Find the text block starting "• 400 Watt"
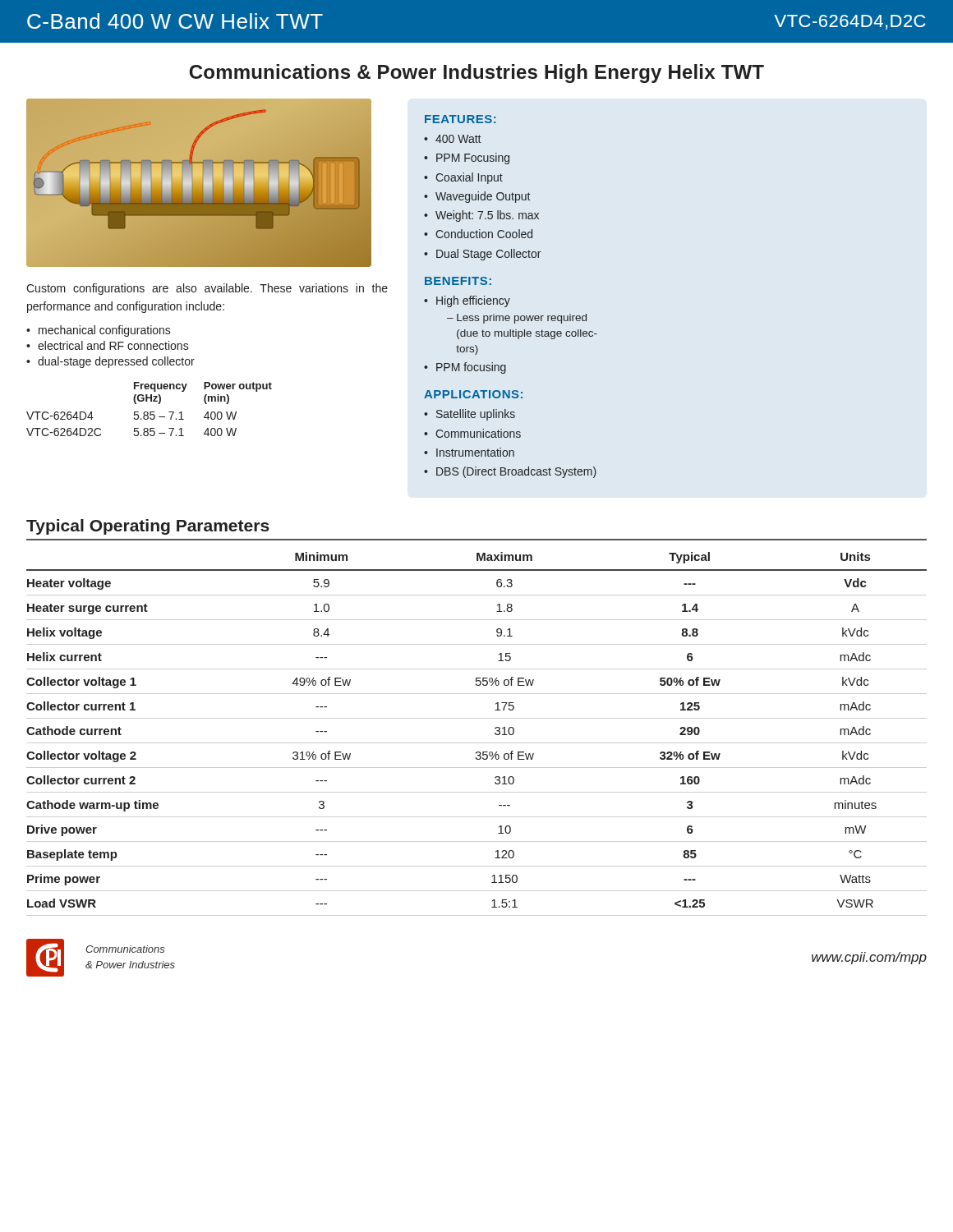Image resolution: width=953 pixels, height=1232 pixels. pos(452,139)
